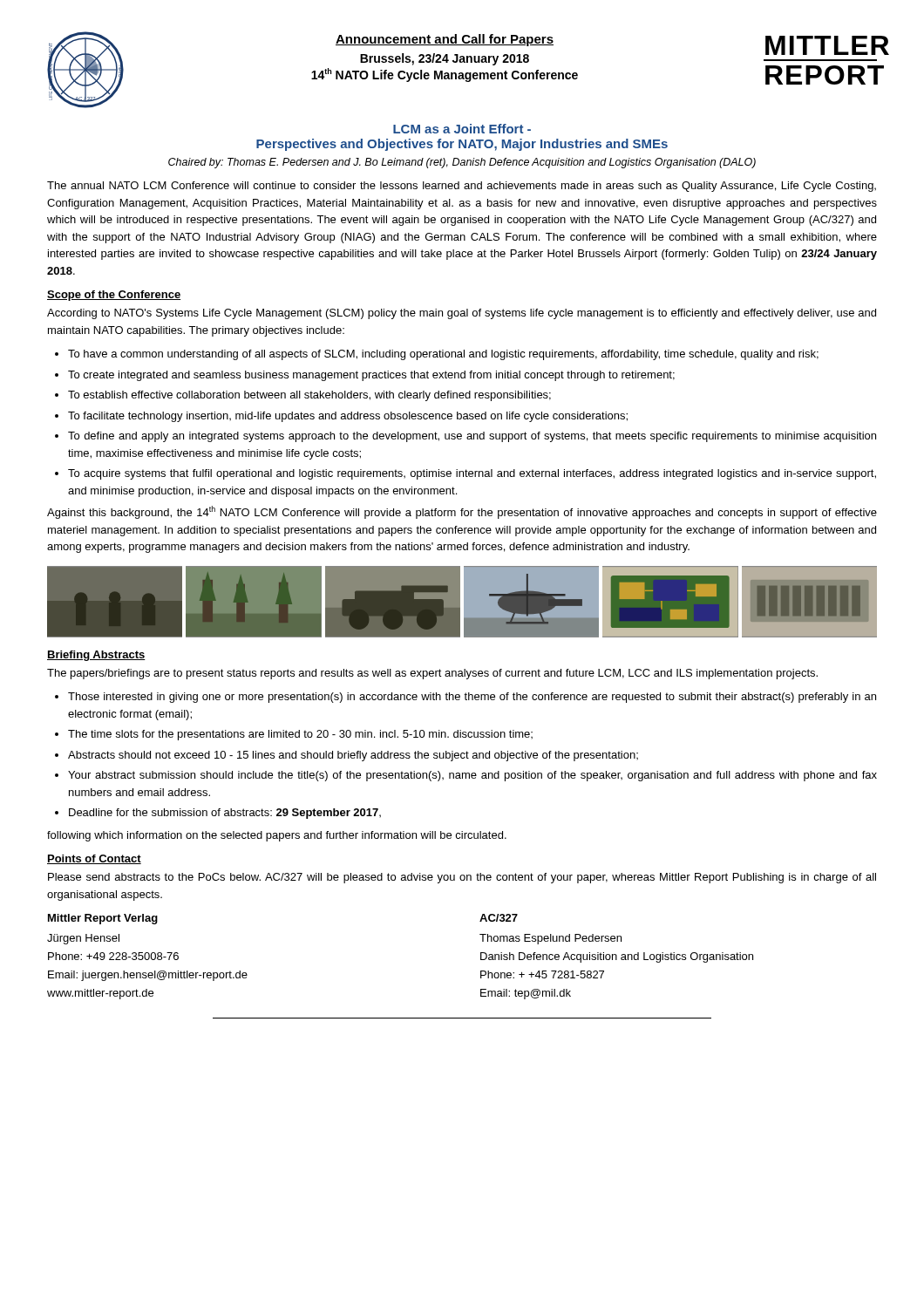Click on the passage starting "following which information on the"

pyautogui.click(x=277, y=835)
